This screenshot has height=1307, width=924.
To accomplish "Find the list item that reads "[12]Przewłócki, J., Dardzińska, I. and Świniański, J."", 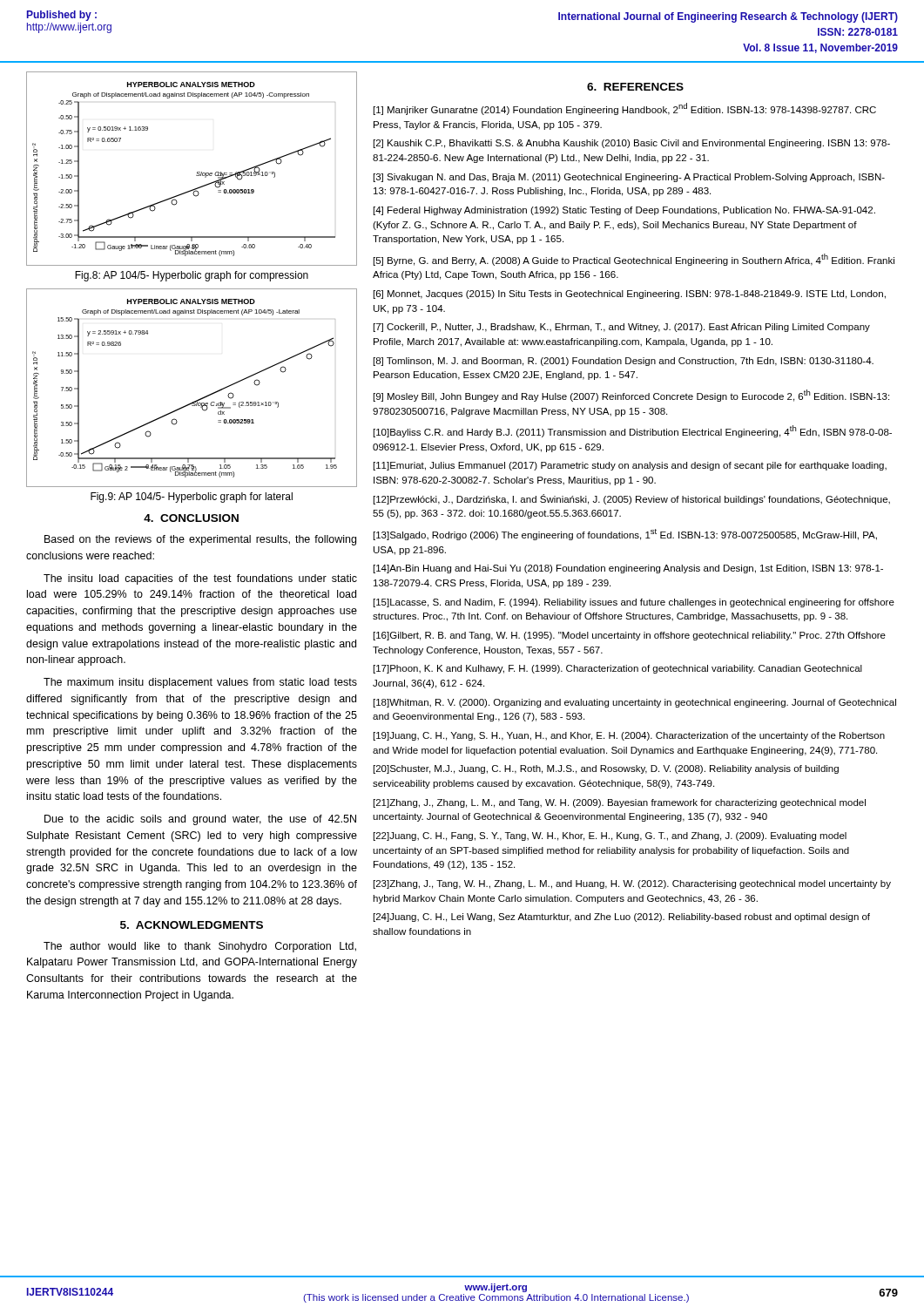I will pyautogui.click(x=632, y=506).
